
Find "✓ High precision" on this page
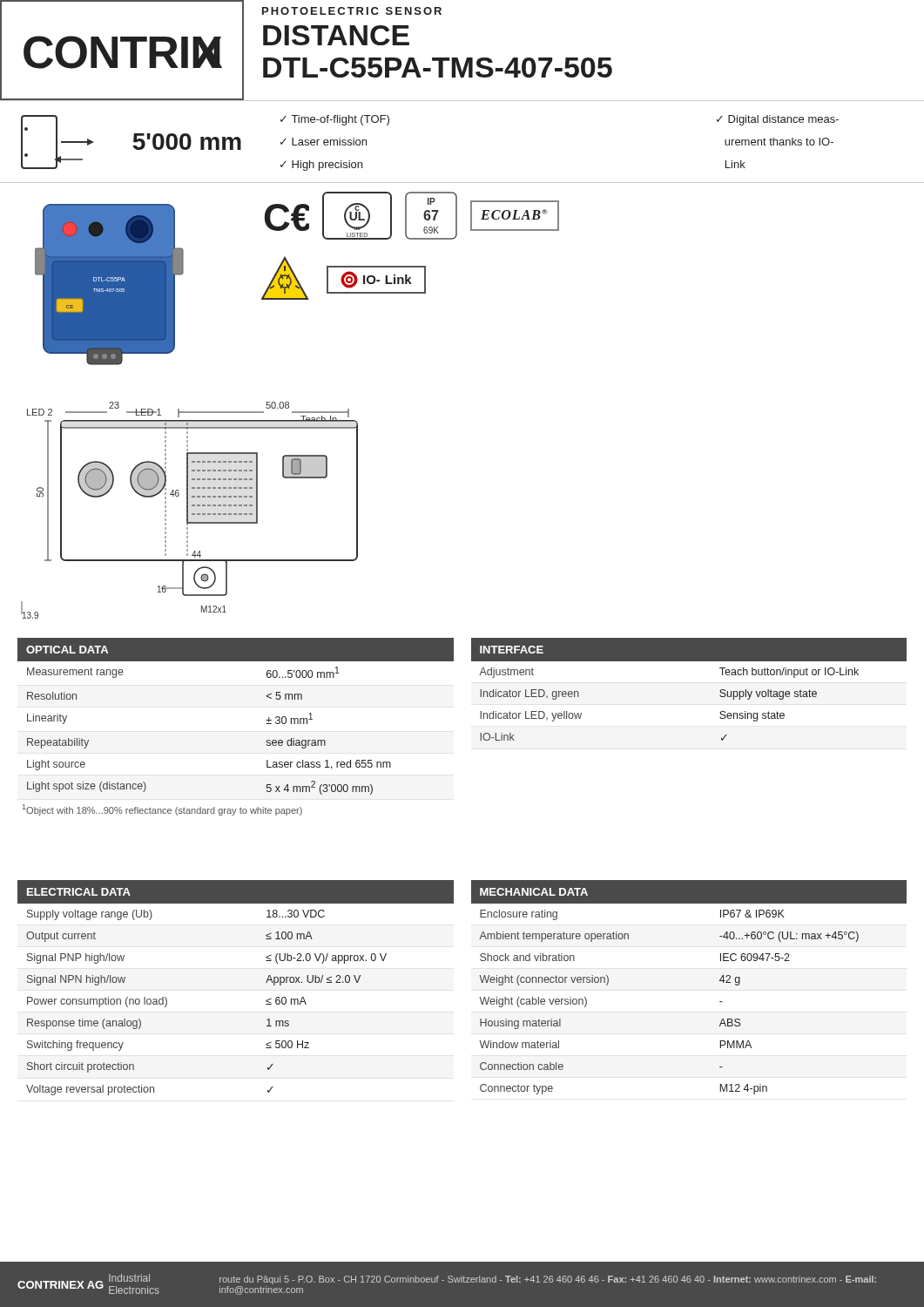[321, 164]
